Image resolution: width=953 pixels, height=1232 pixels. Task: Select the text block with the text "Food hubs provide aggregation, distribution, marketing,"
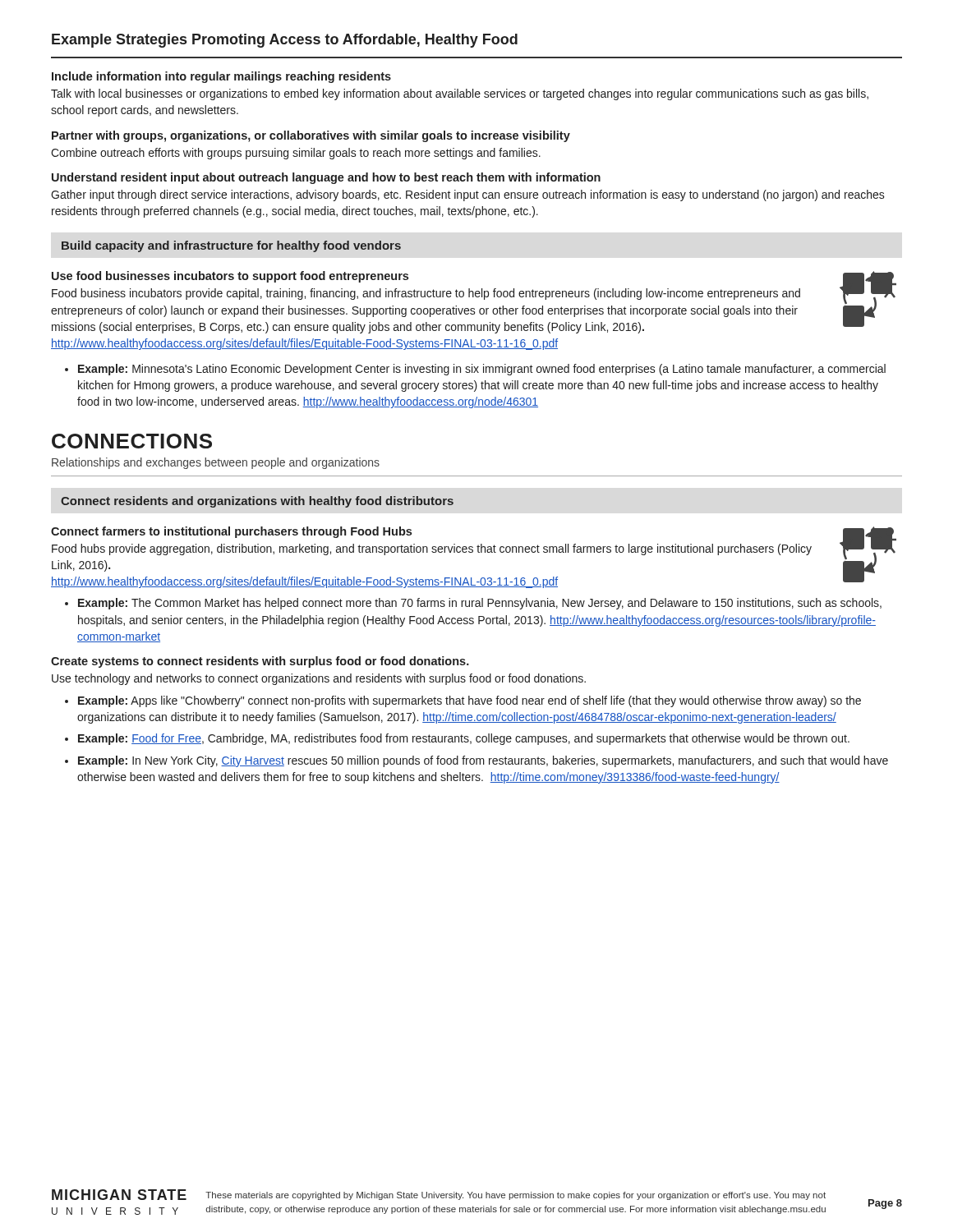click(432, 549)
